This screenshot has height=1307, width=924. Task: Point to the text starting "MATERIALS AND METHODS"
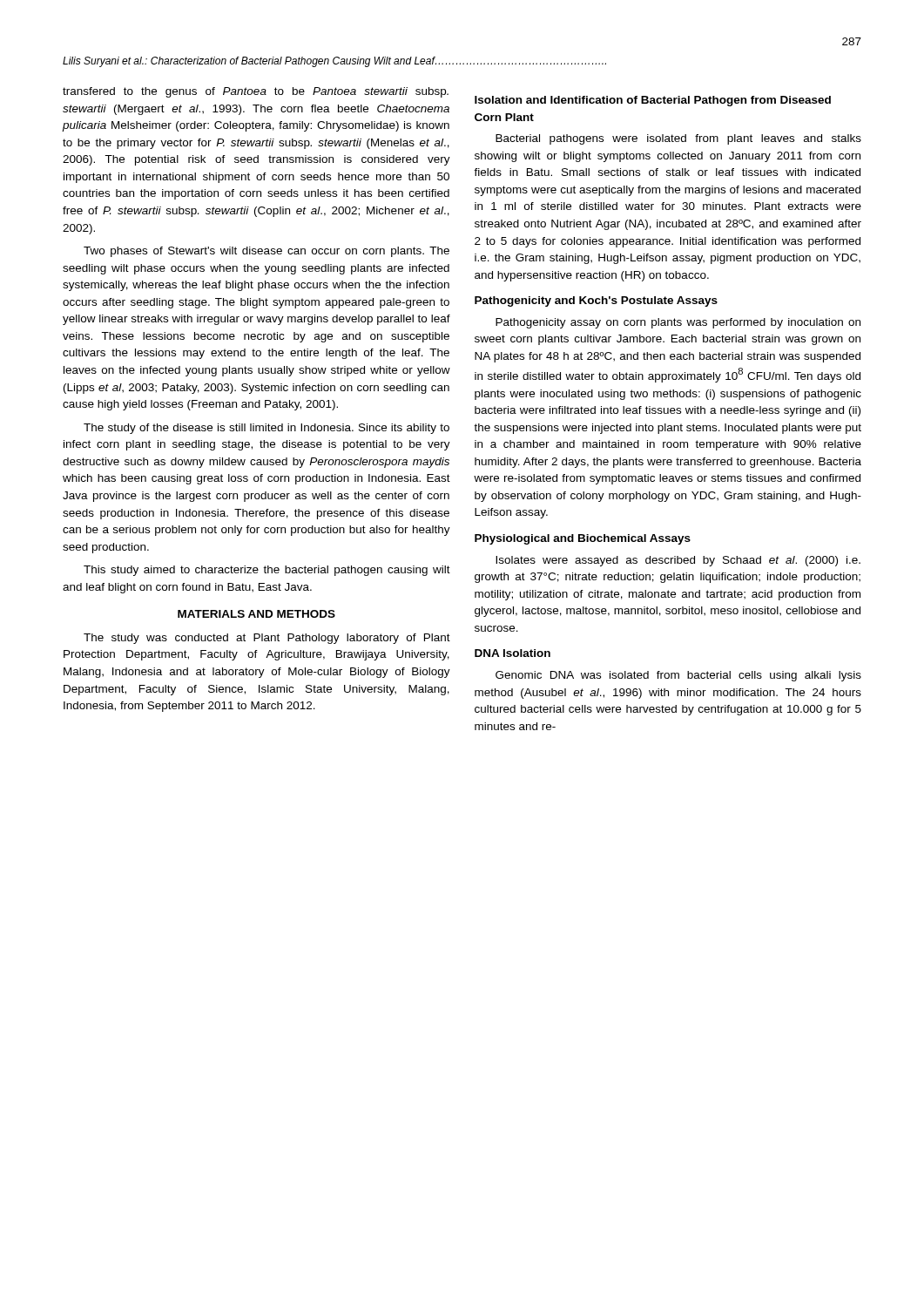[256, 614]
